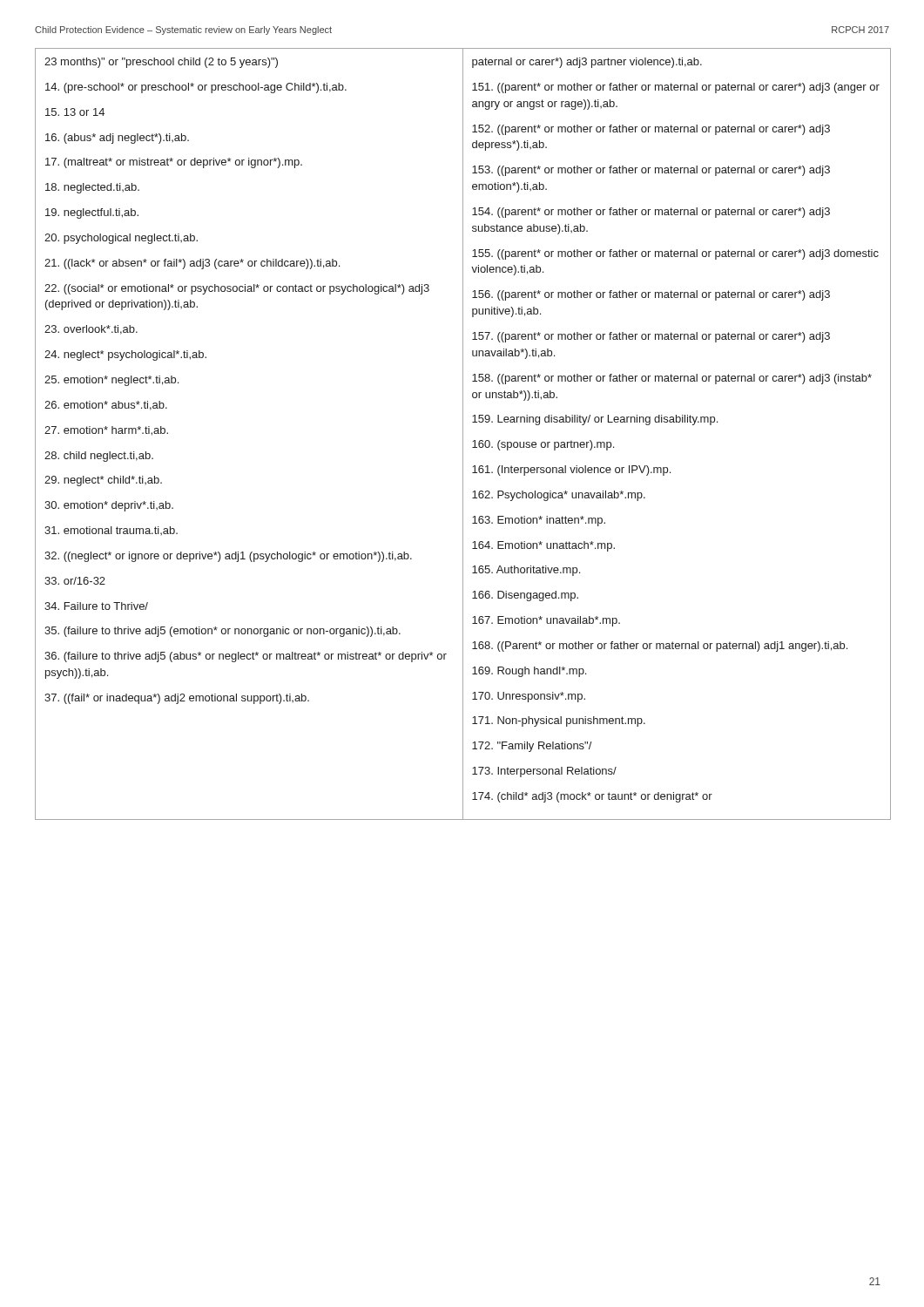Locate the block of text that opens with "35. (failure to thrive adj5"
Screen dimensions: 1307x924
[x=223, y=631]
